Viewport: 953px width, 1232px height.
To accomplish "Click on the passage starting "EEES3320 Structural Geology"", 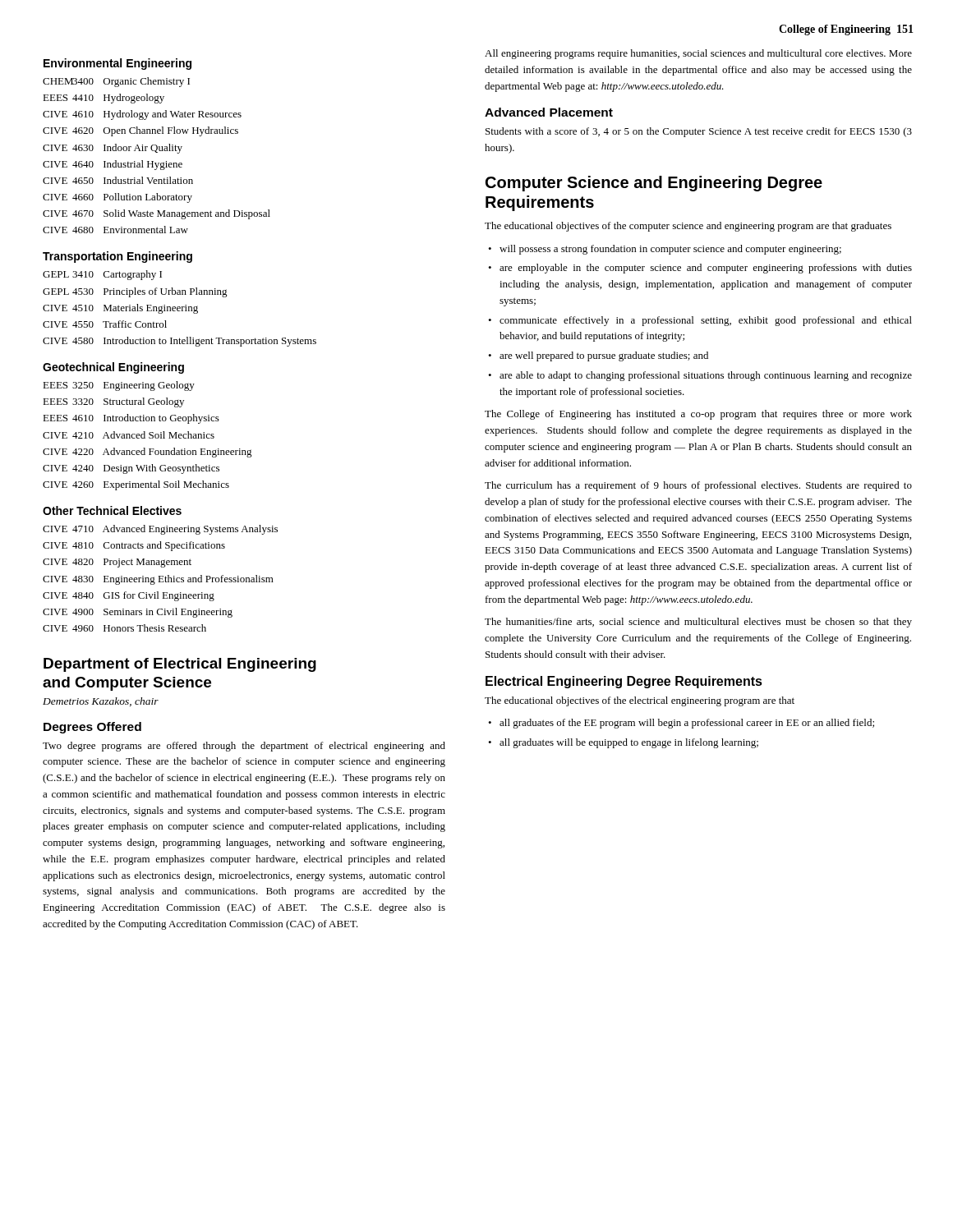I will point(114,402).
